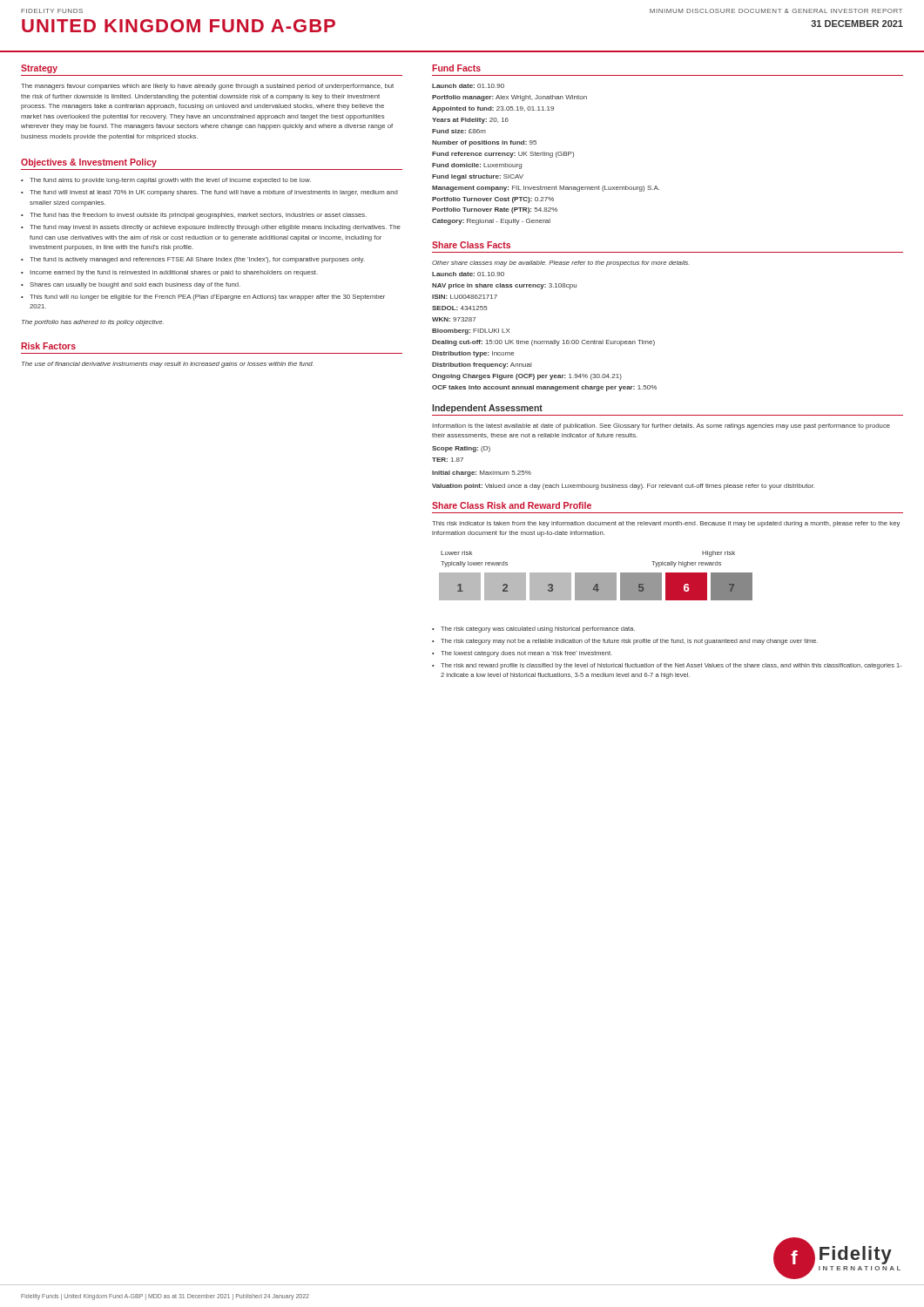Locate the text "Share Class Facts"

pos(471,245)
